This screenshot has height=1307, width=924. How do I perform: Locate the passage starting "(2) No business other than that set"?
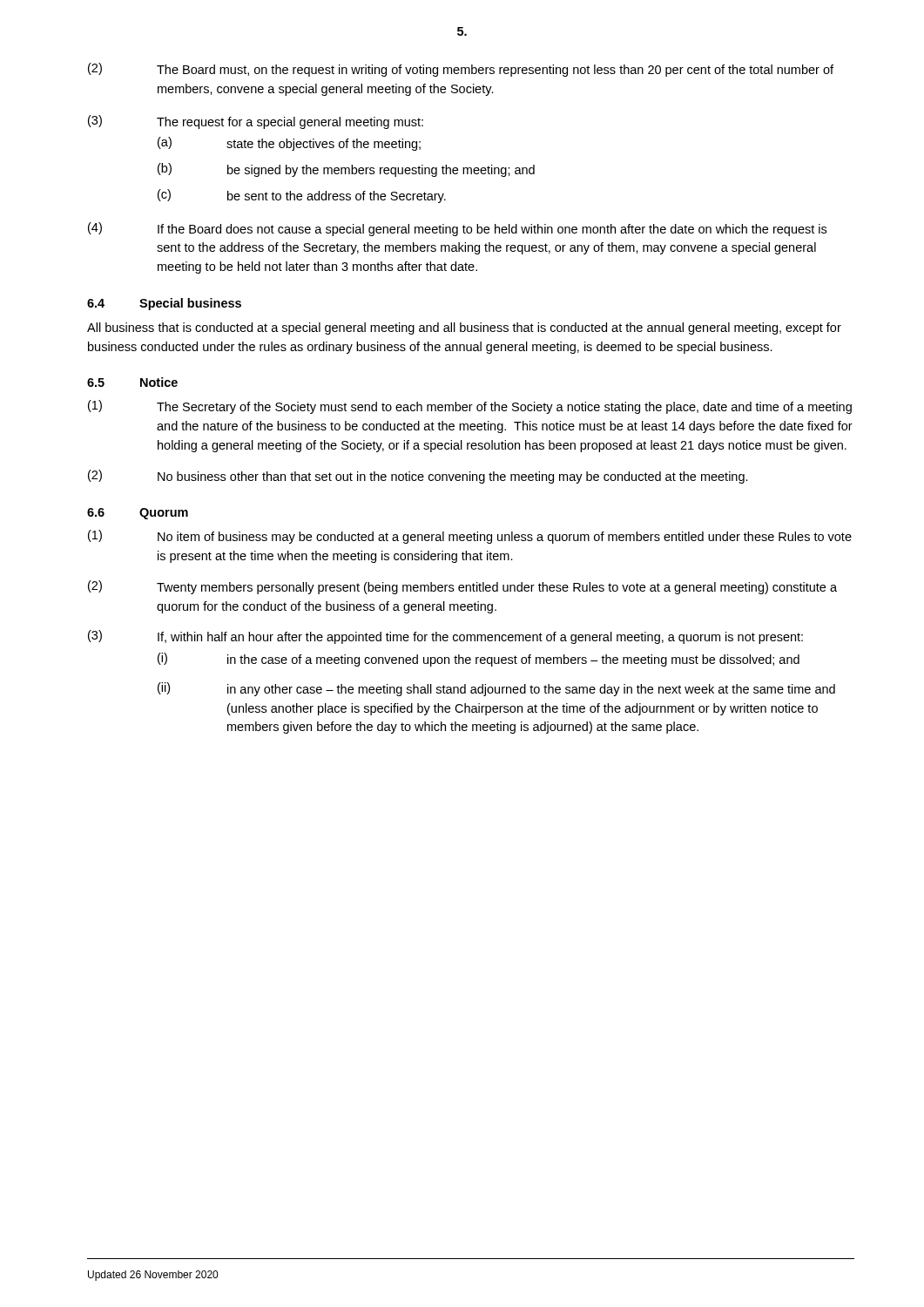(x=471, y=477)
